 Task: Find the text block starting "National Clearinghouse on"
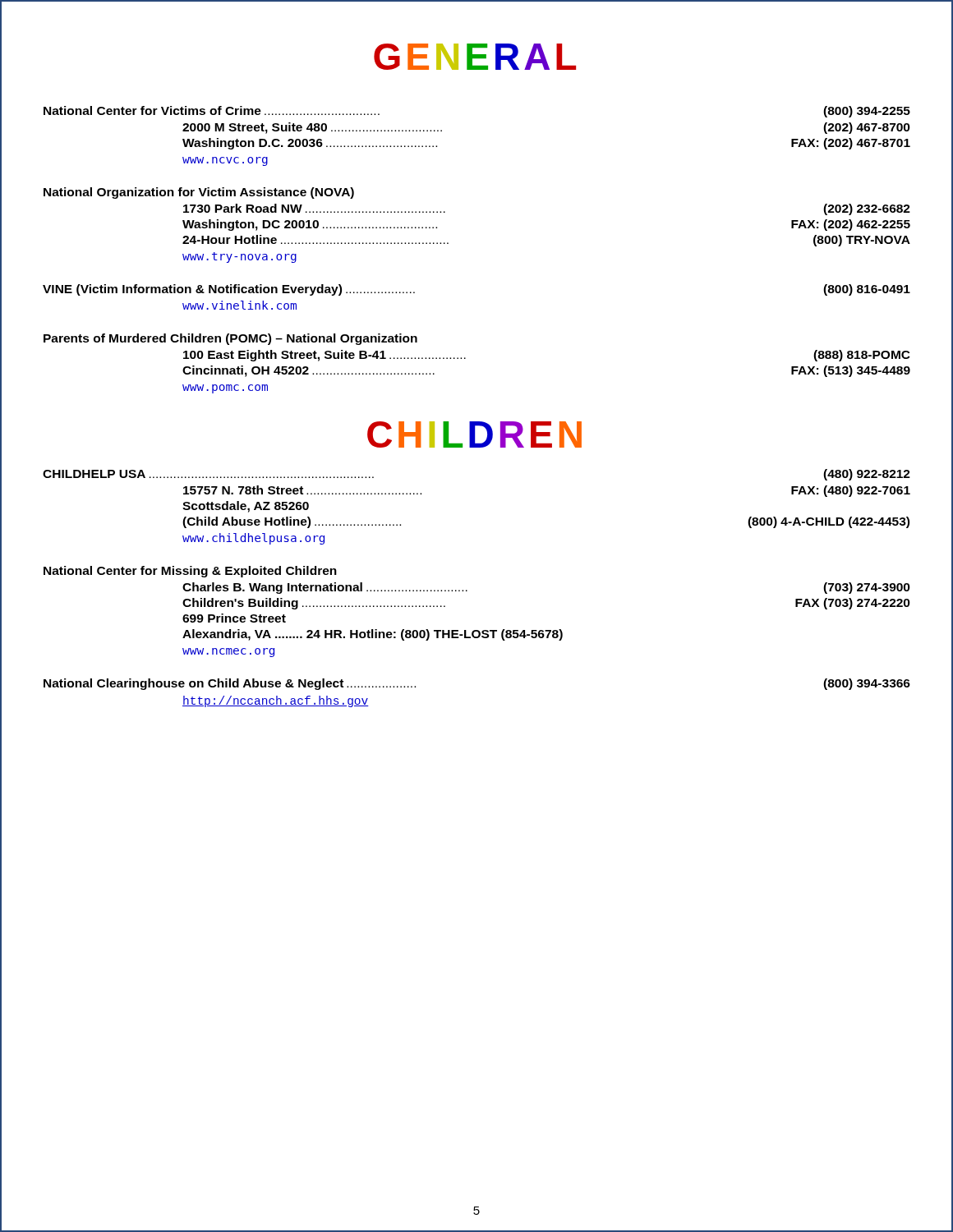coord(191,684)
